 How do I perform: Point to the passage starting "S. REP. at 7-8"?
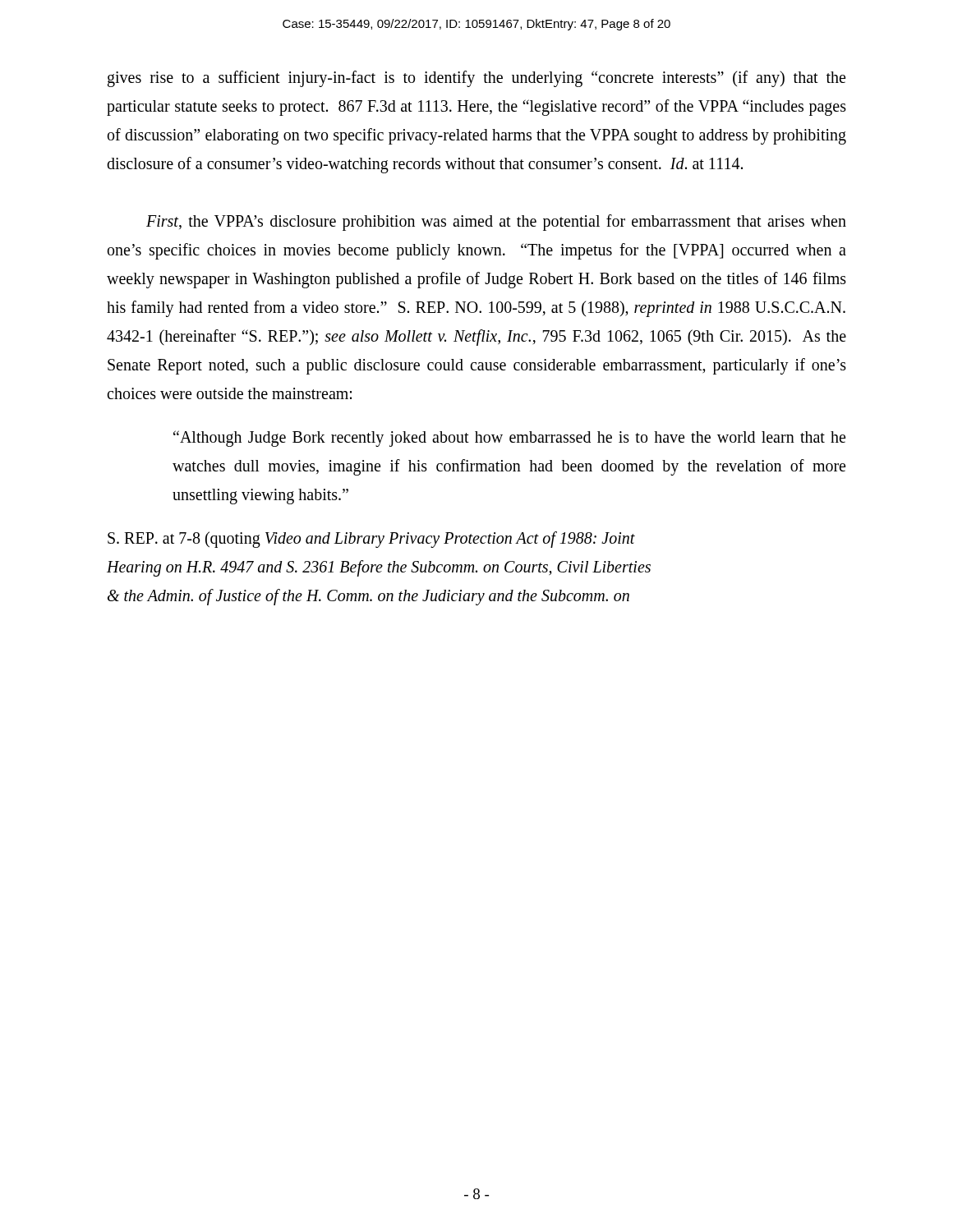point(371,538)
